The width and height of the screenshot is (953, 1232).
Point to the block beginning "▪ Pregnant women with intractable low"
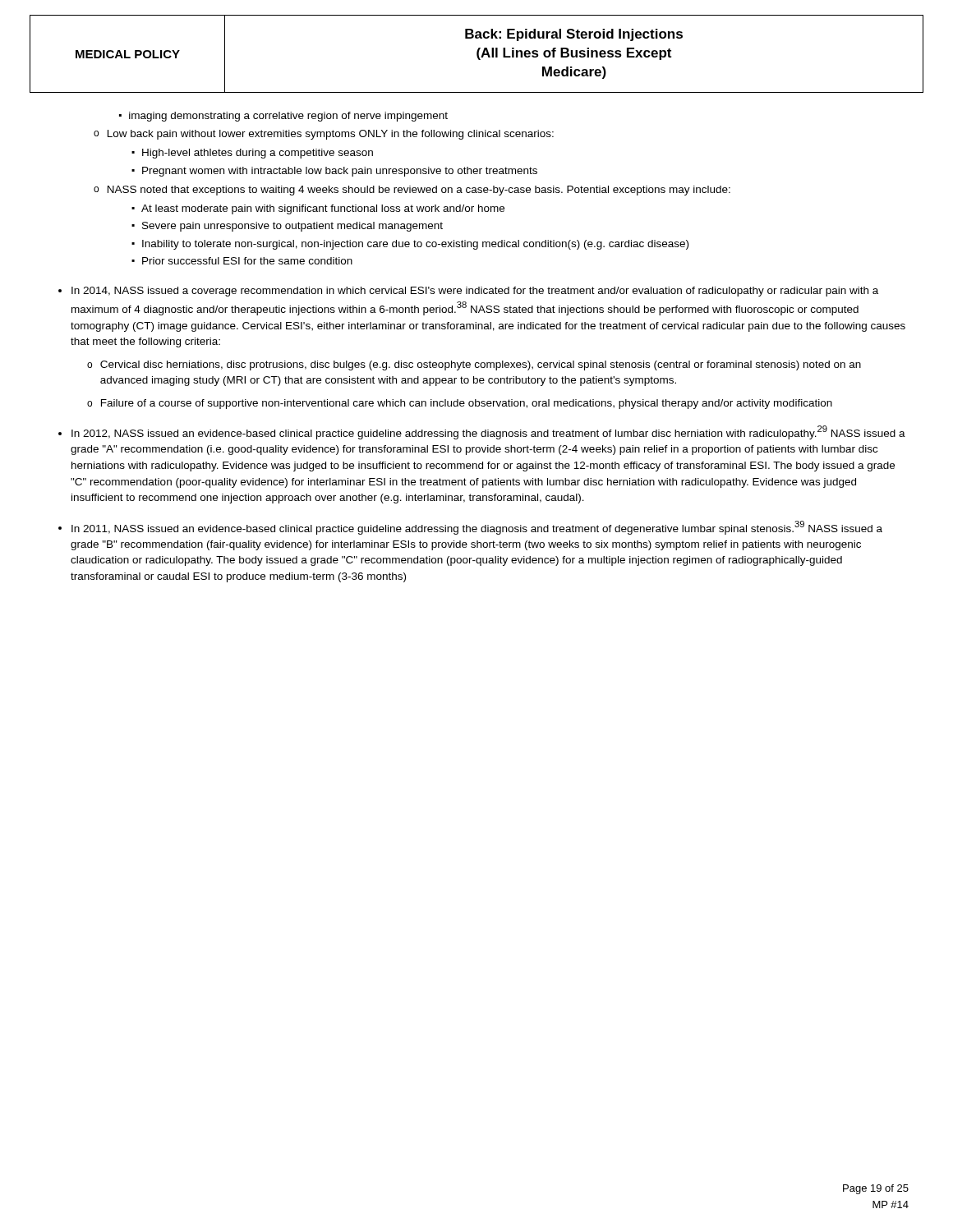pos(334,170)
